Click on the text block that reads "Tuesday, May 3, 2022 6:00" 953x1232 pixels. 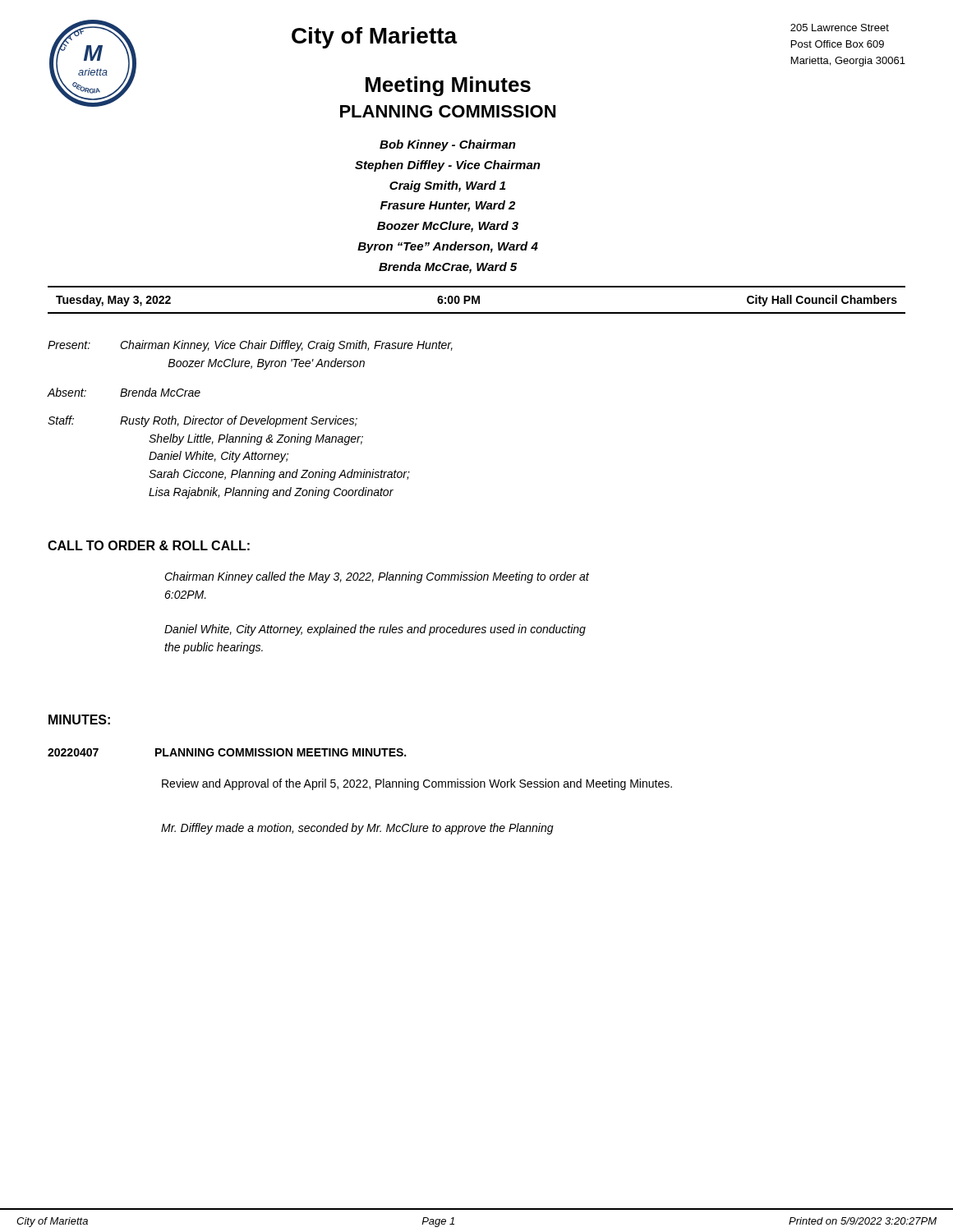(476, 300)
